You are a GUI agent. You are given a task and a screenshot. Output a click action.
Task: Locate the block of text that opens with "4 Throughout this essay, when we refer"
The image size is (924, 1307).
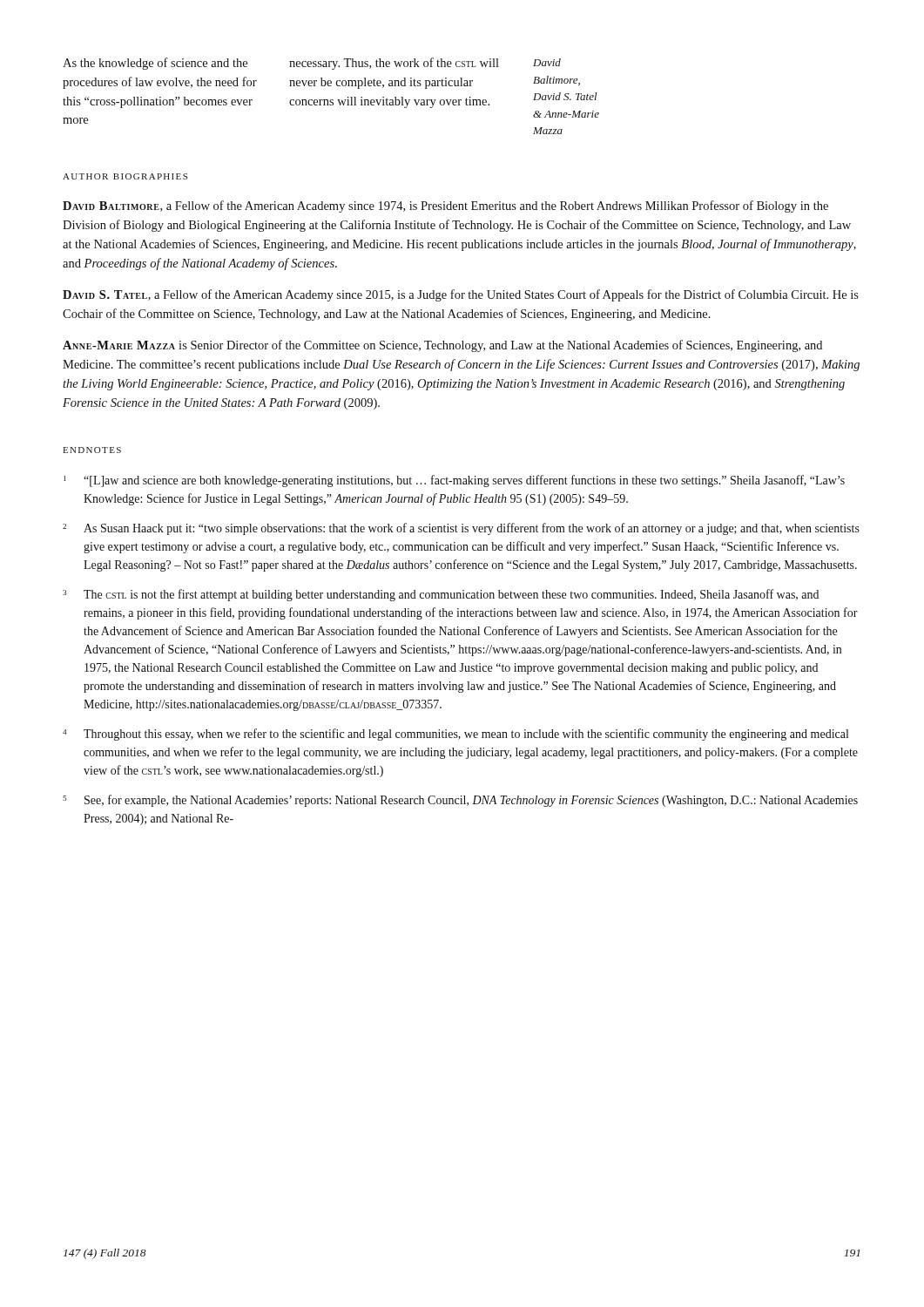462,753
